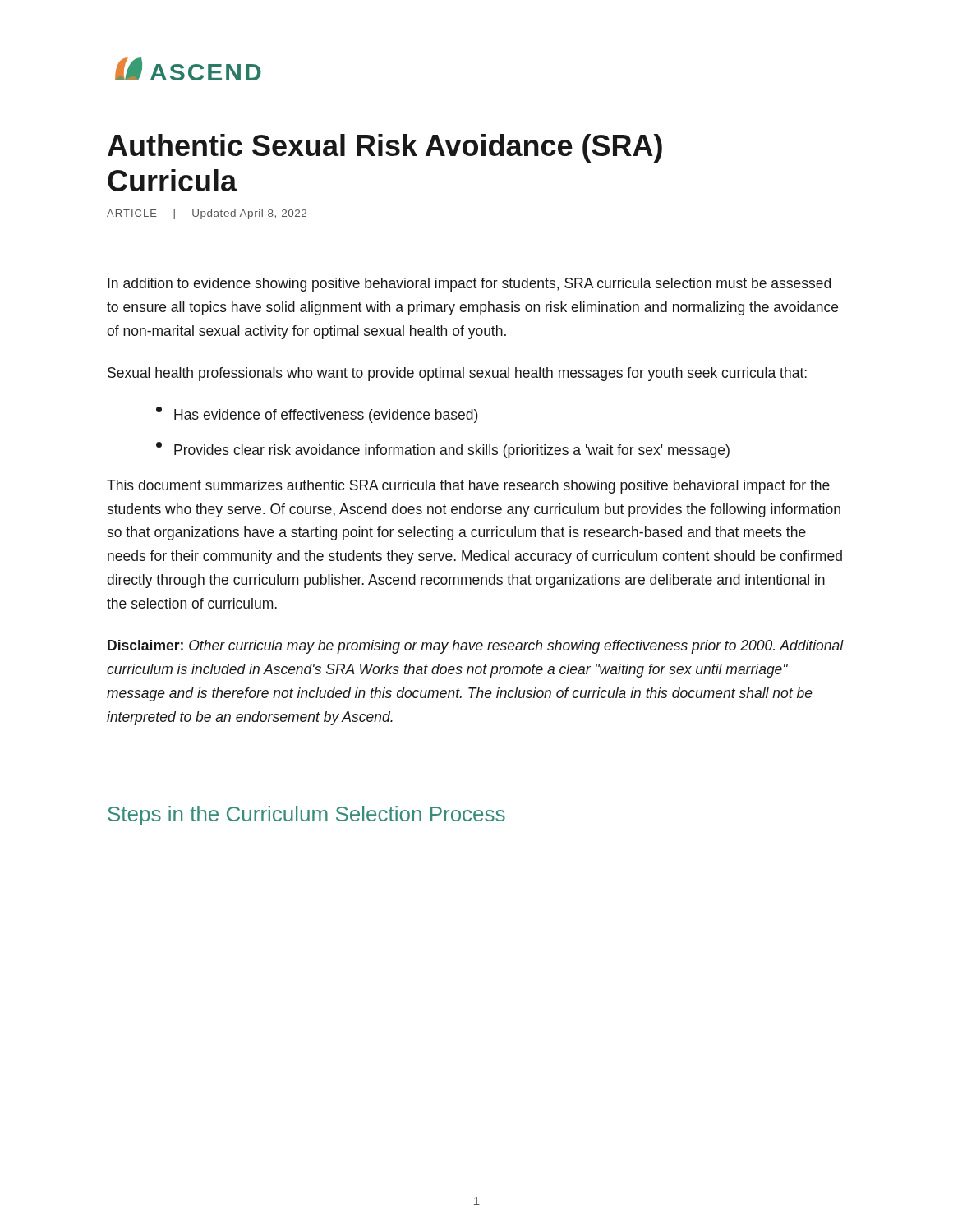Click the passage that begins "Disclaimer: Other curricula may be promising or"
The image size is (953, 1232).
click(475, 681)
